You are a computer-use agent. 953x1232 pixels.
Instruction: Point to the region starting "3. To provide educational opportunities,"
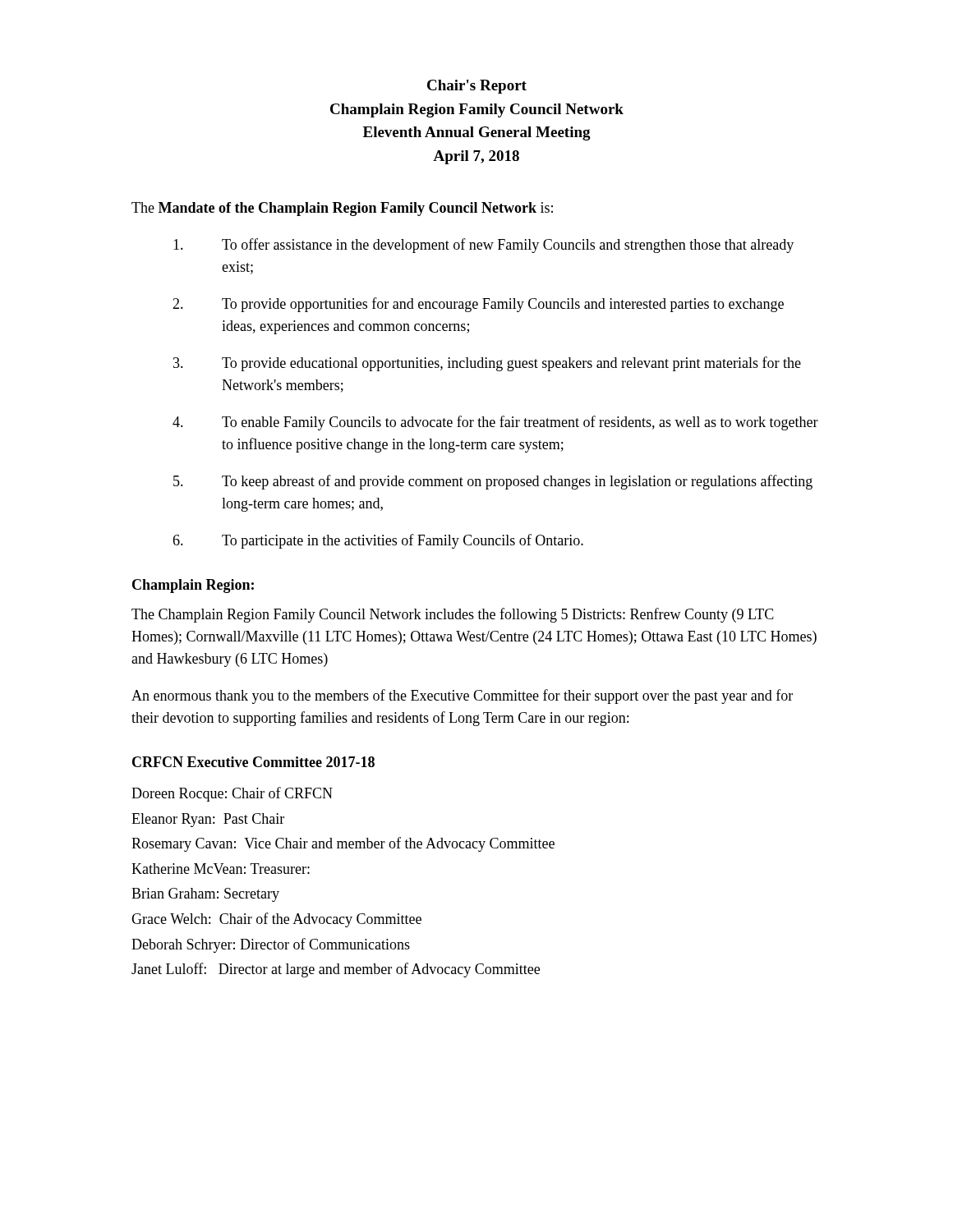coord(476,375)
